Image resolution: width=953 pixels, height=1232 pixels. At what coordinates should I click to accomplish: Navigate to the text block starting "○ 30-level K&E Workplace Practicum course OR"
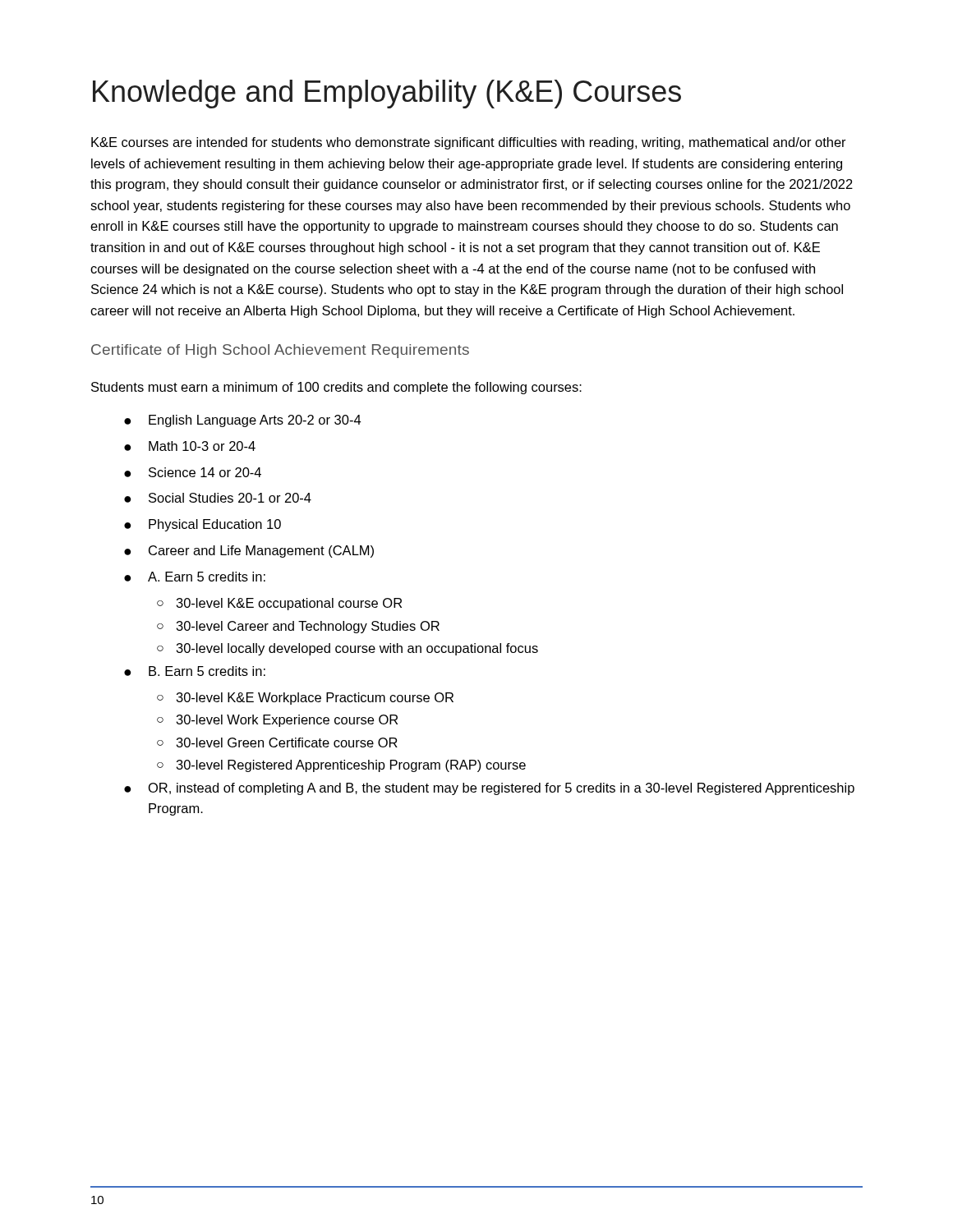305,698
